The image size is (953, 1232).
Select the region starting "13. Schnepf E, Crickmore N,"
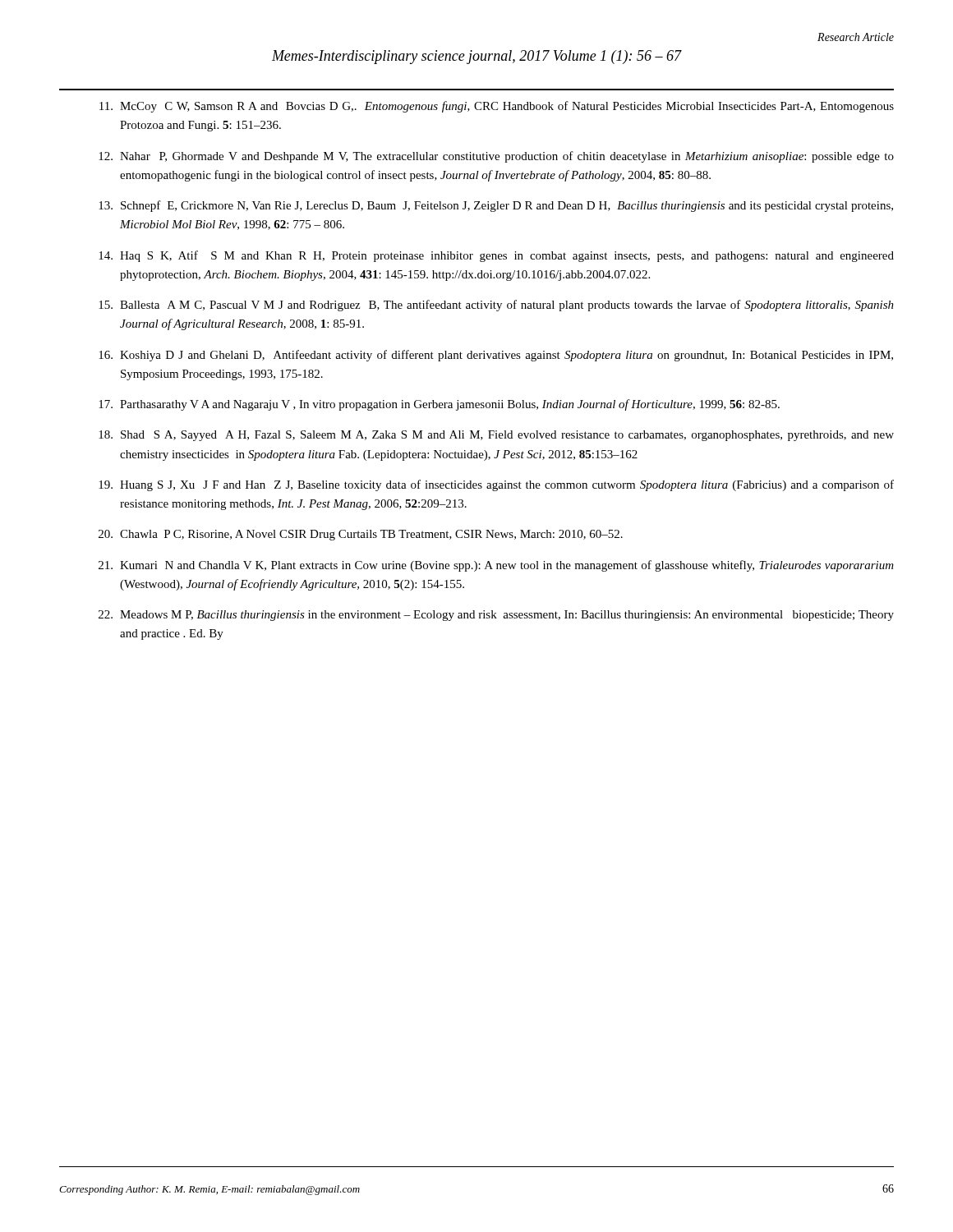[488, 215]
